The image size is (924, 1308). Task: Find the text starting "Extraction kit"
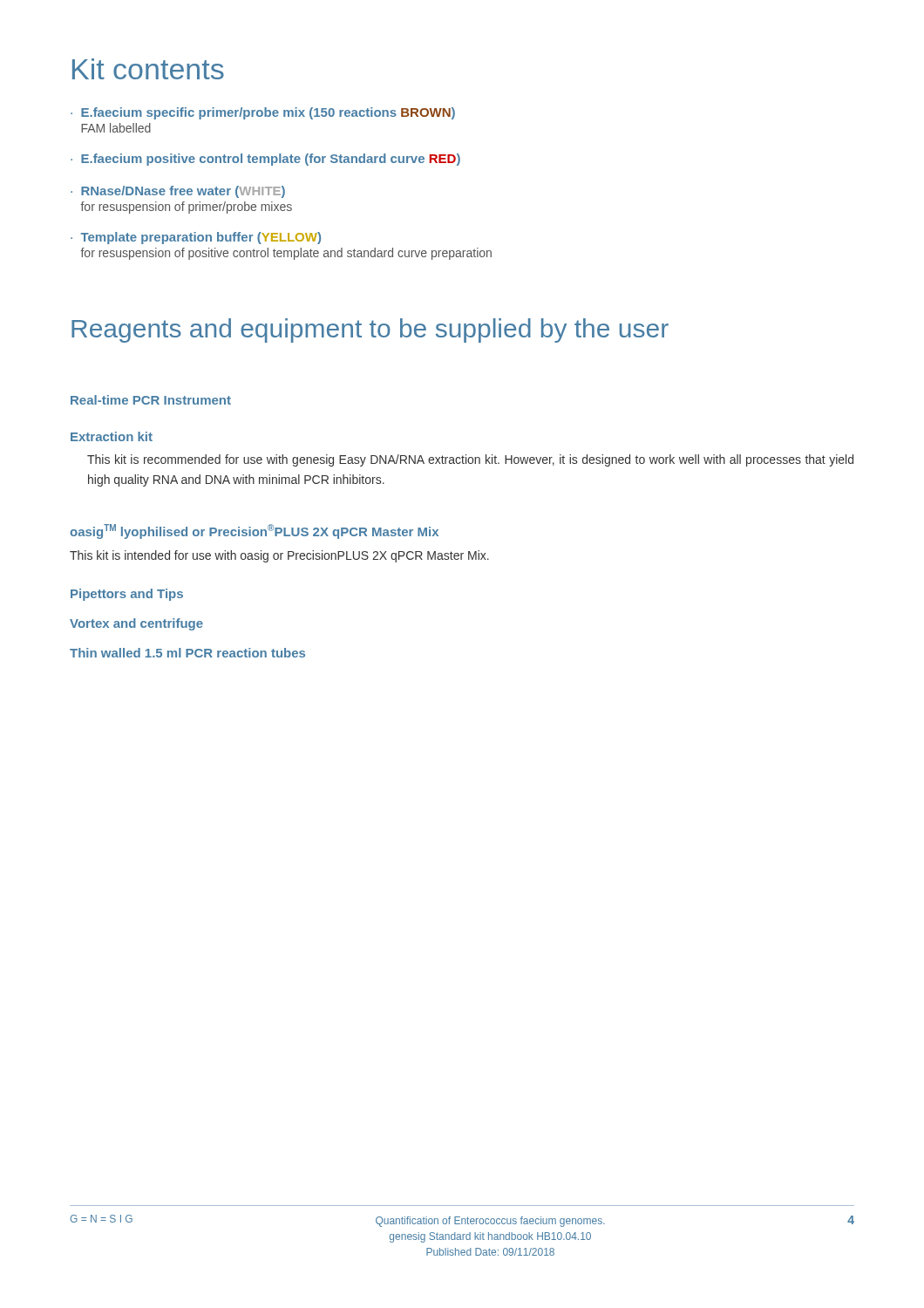coord(111,436)
